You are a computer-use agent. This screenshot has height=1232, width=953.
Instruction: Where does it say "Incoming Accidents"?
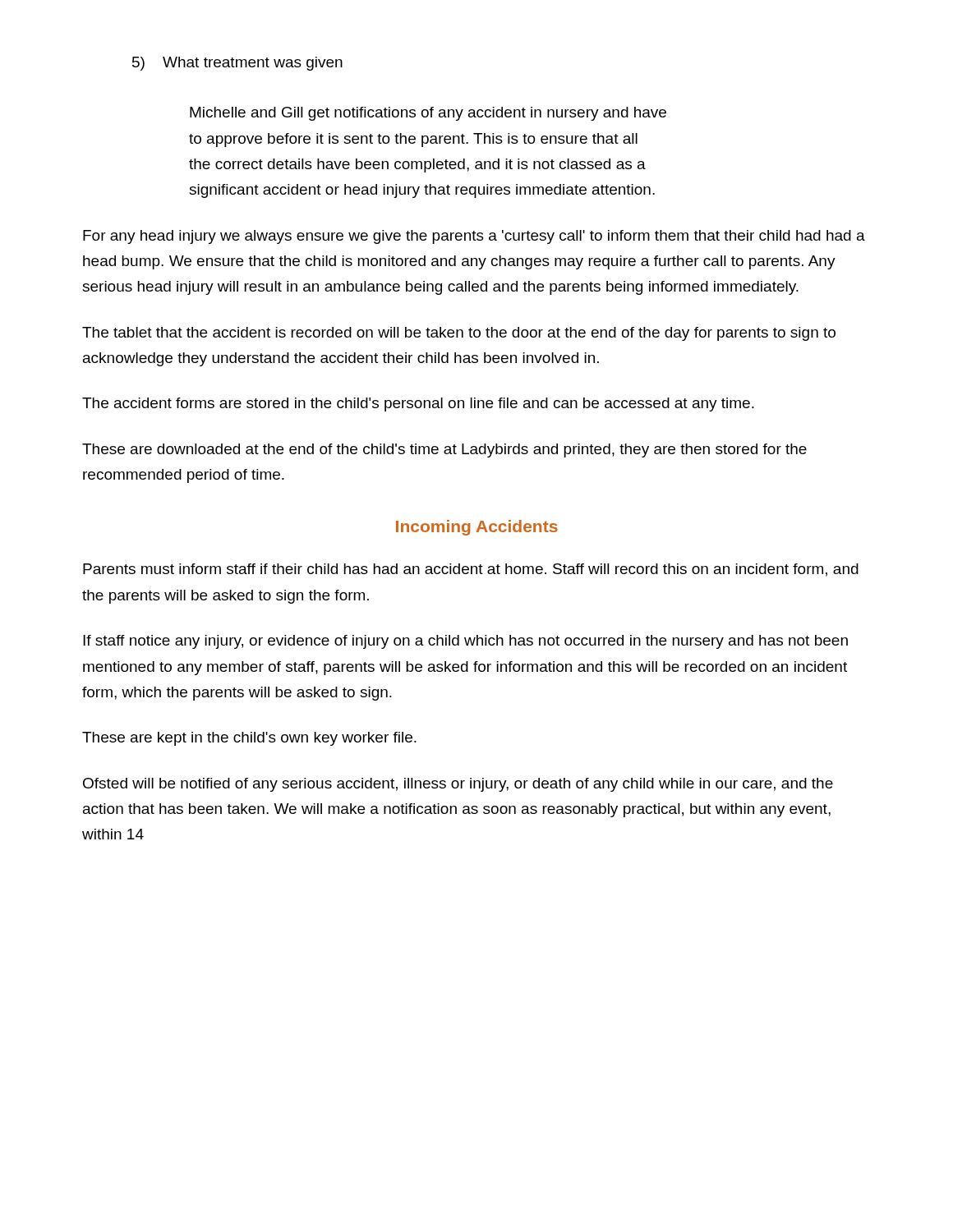pyautogui.click(x=476, y=526)
